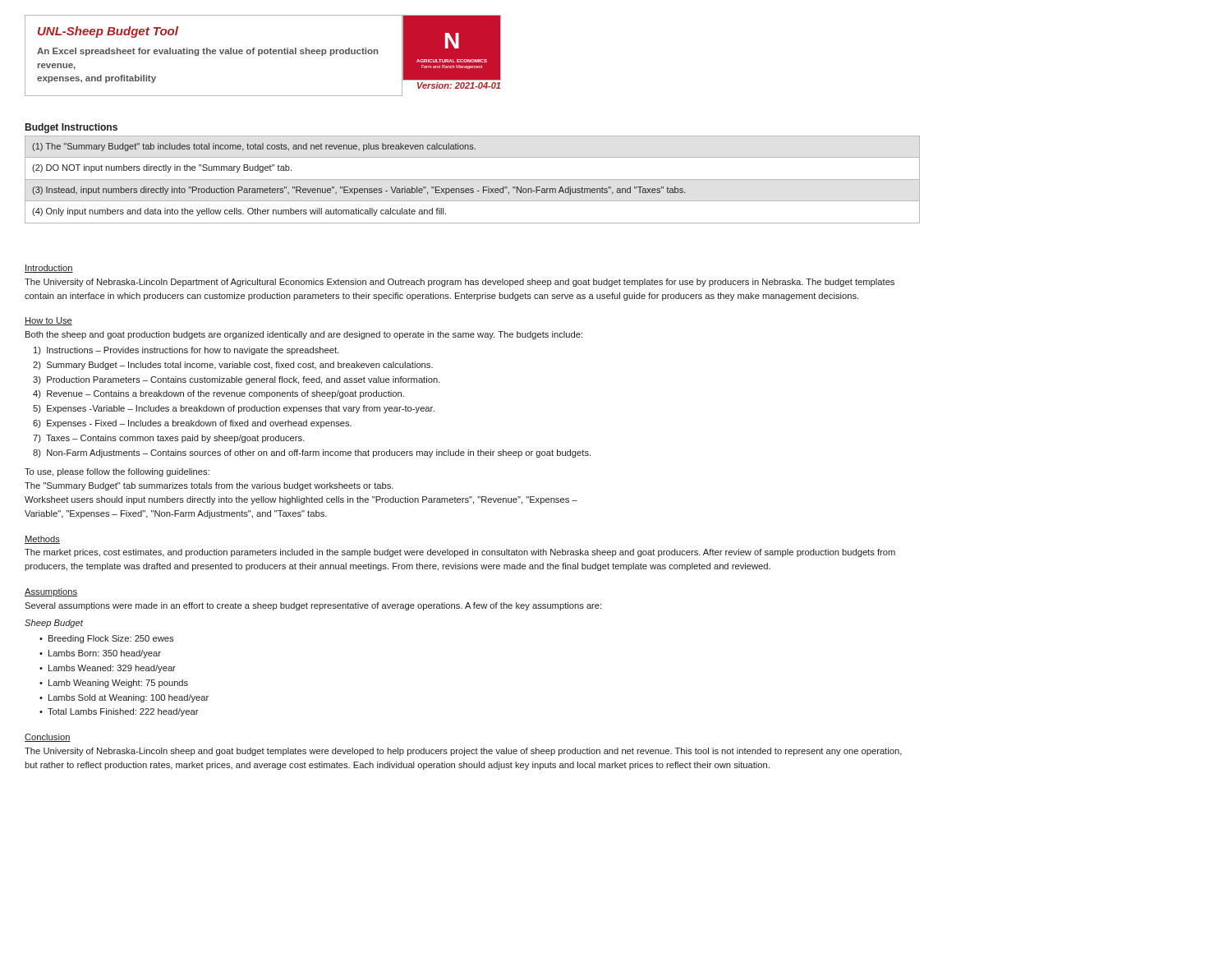Click on the passage starting "Both the sheep and goat production budgets"
The image size is (1232, 953).
pyautogui.click(x=304, y=335)
